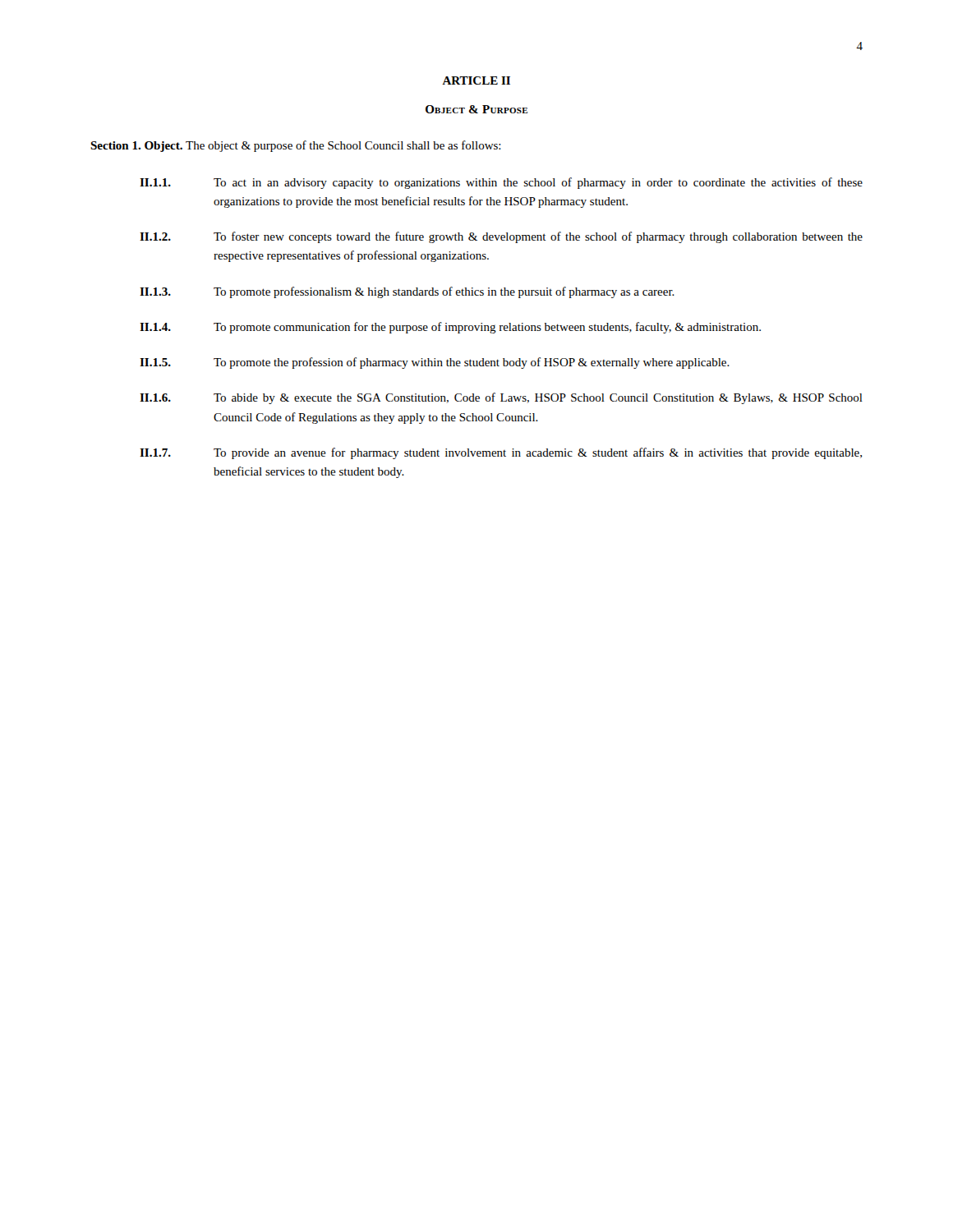The image size is (953, 1232).
Task: Click on the region starting "Object & Purpose"
Action: (x=476, y=109)
